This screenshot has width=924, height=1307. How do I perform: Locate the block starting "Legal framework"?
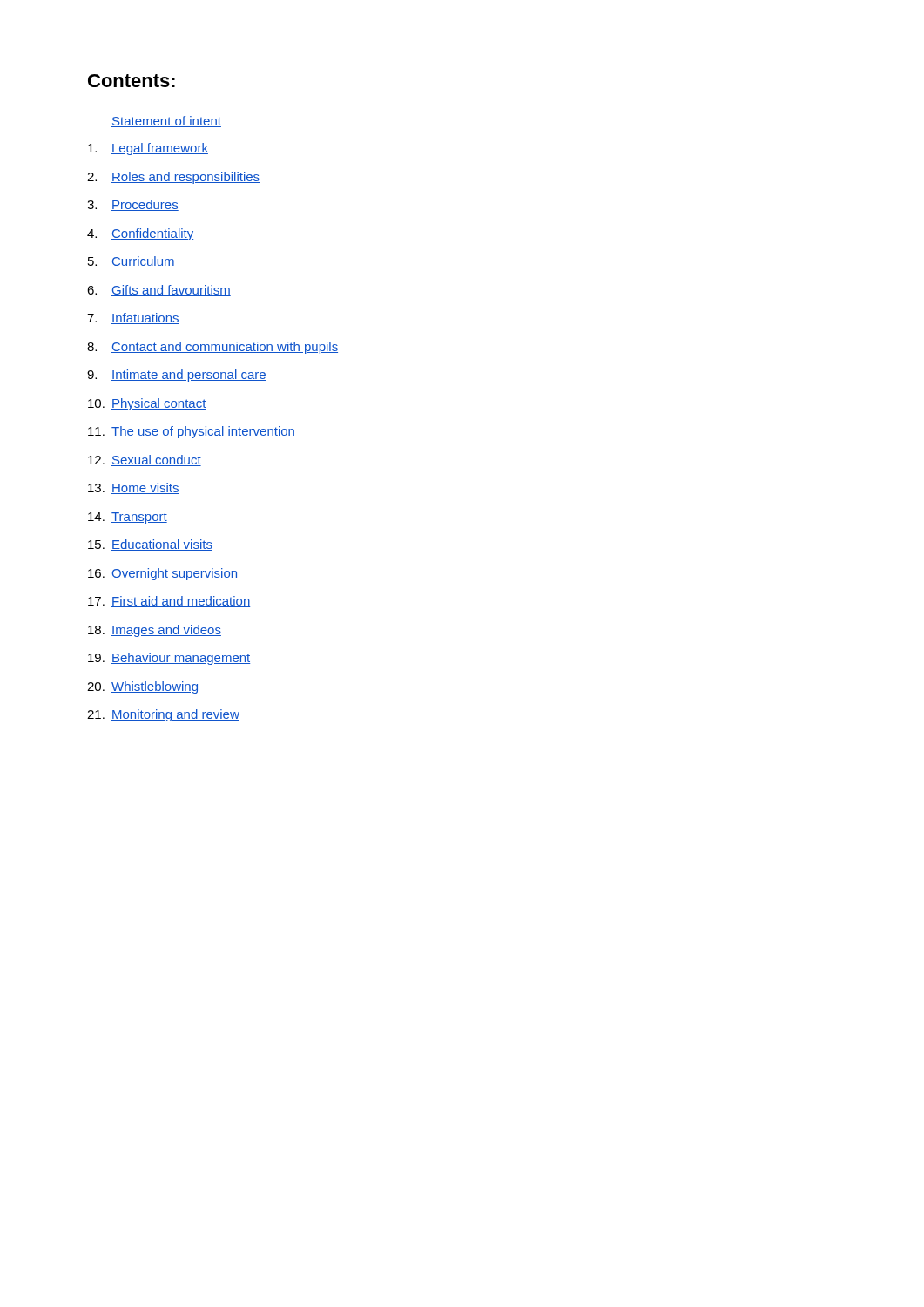148,148
